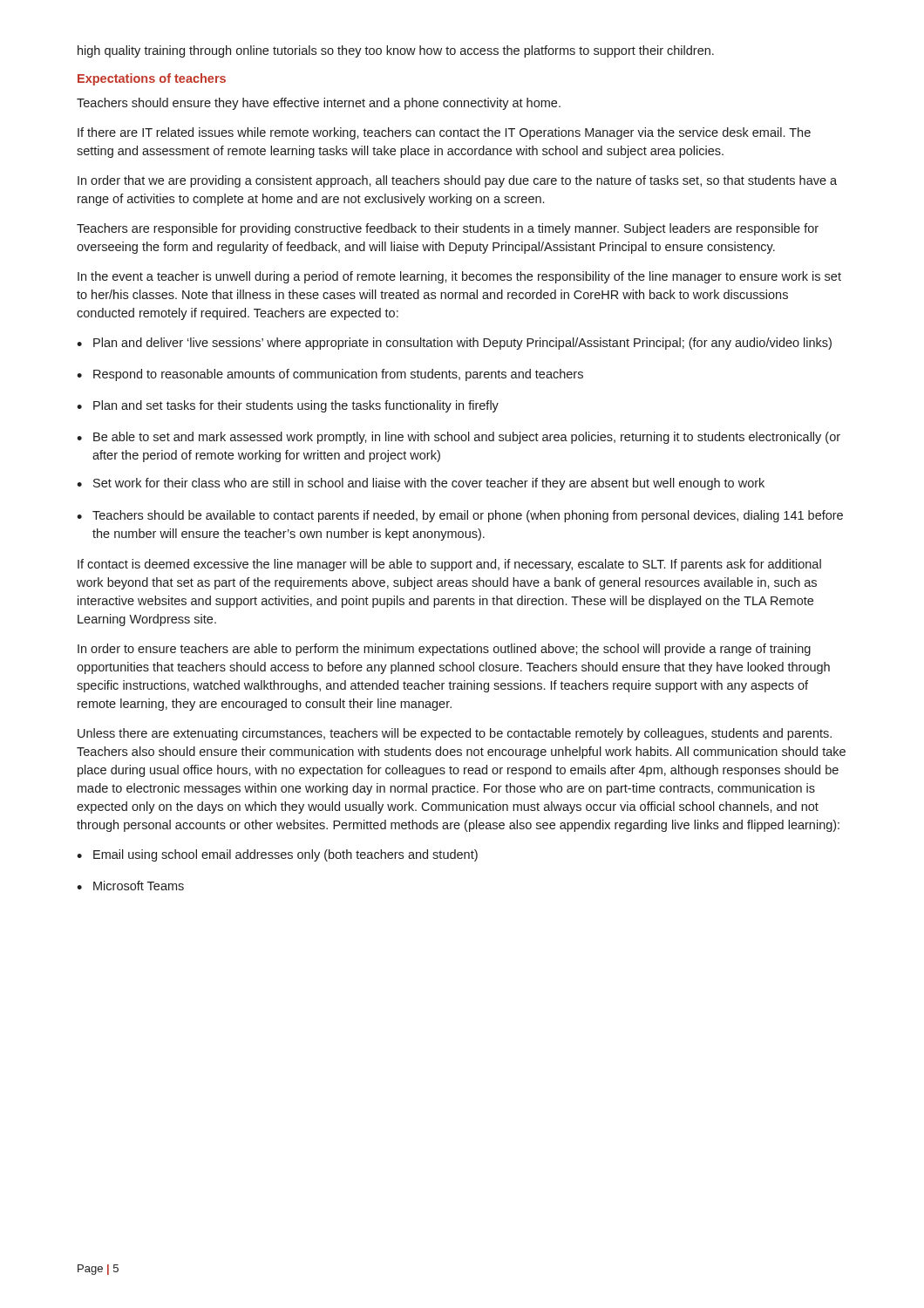Locate the passage starting "Expectations of teachers"
Viewport: 924px width, 1308px height.
(152, 78)
